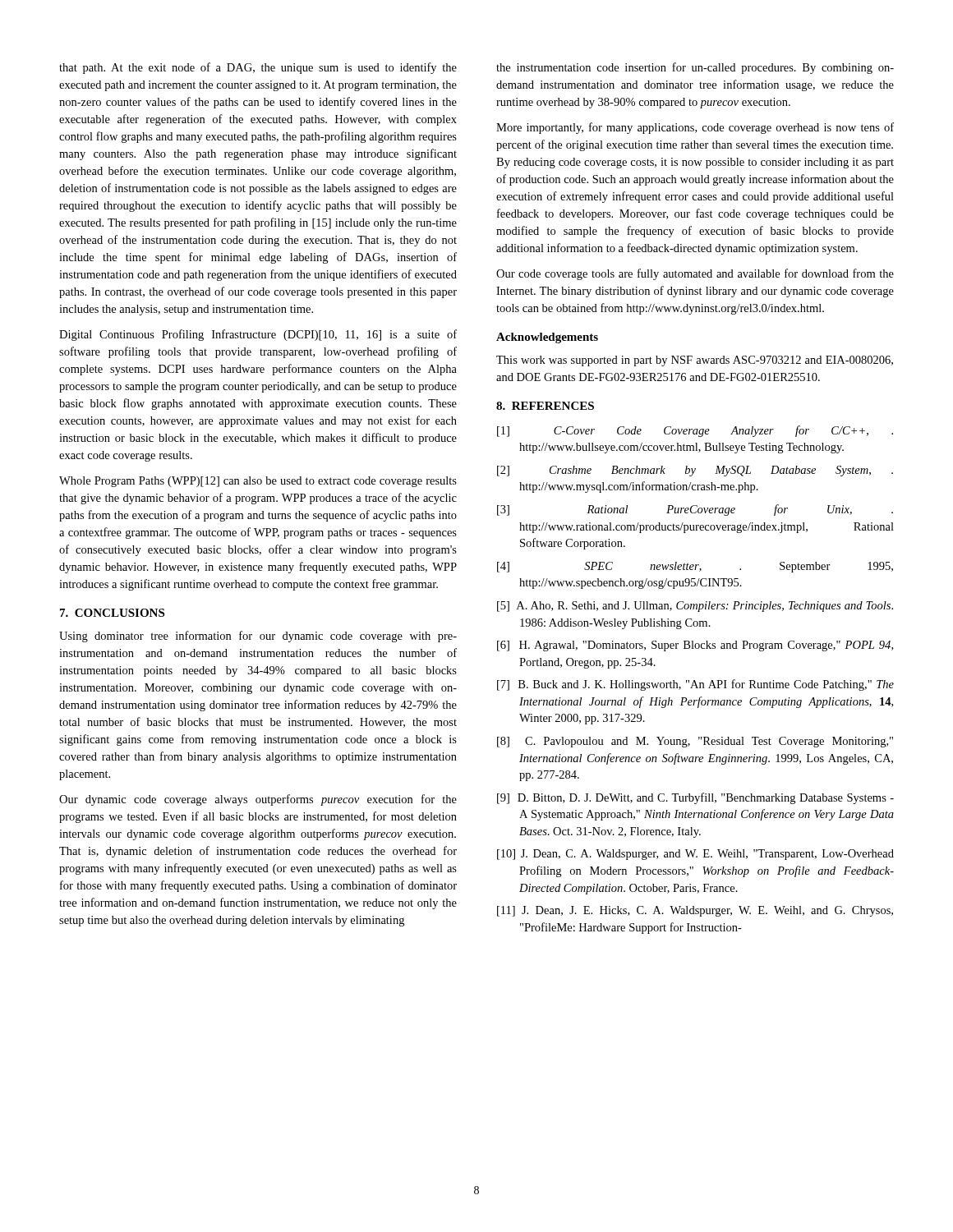Click the passage that begins "This work was supported in"
Screen dimensions: 1232x953
tap(695, 369)
